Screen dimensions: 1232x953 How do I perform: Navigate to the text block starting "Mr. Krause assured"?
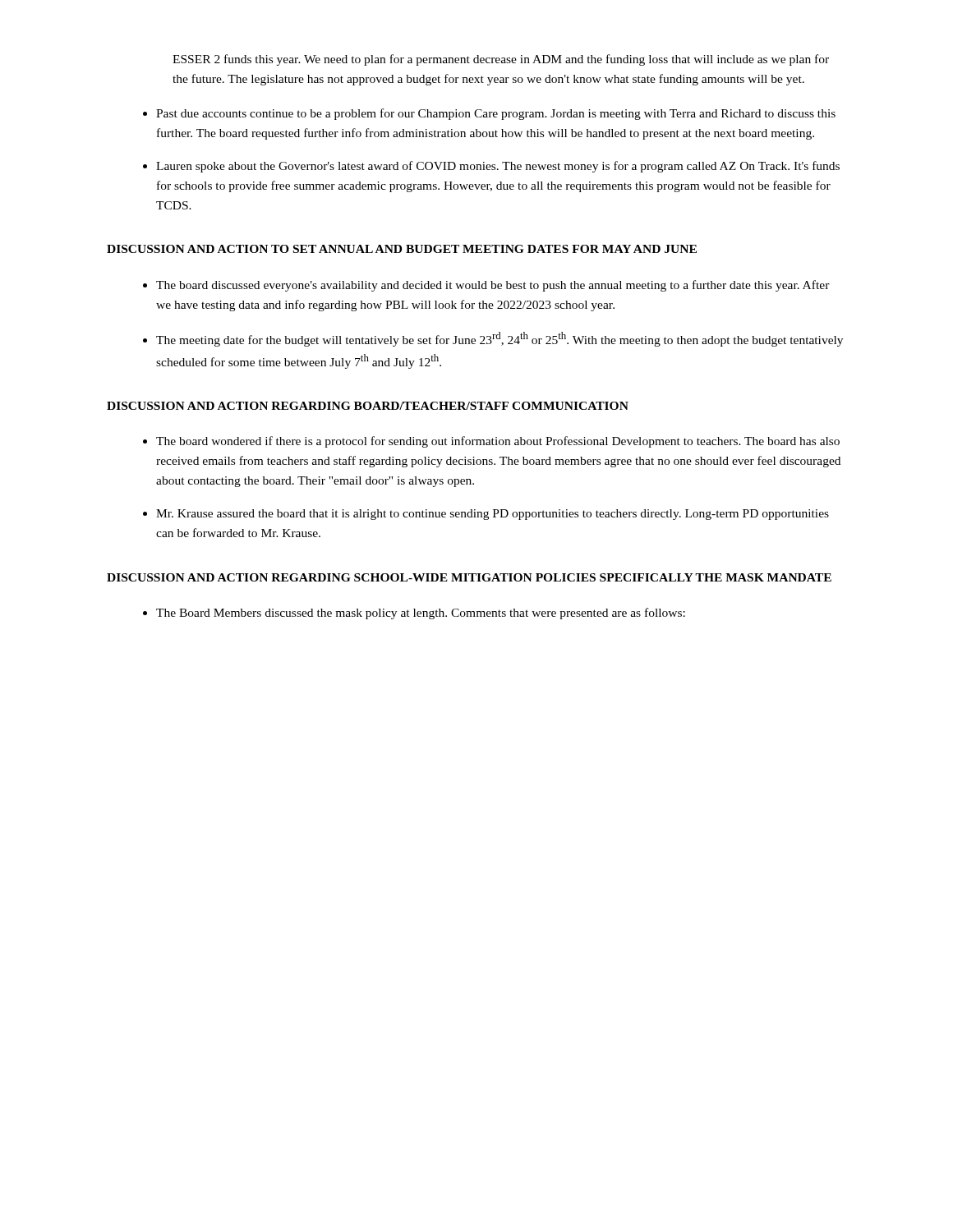[x=501, y=524]
